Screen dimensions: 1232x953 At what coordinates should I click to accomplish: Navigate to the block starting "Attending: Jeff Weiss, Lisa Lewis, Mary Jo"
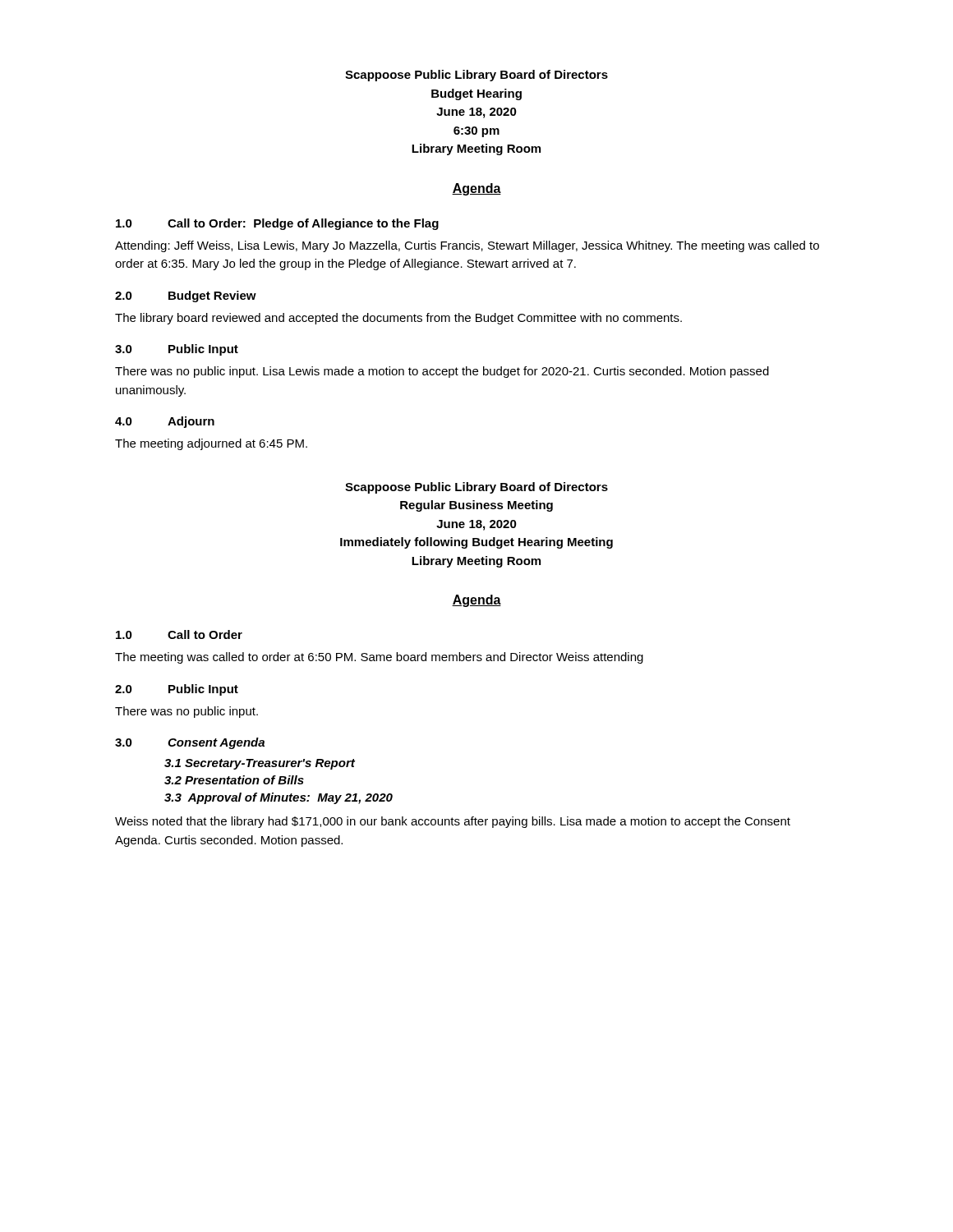click(x=467, y=254)
